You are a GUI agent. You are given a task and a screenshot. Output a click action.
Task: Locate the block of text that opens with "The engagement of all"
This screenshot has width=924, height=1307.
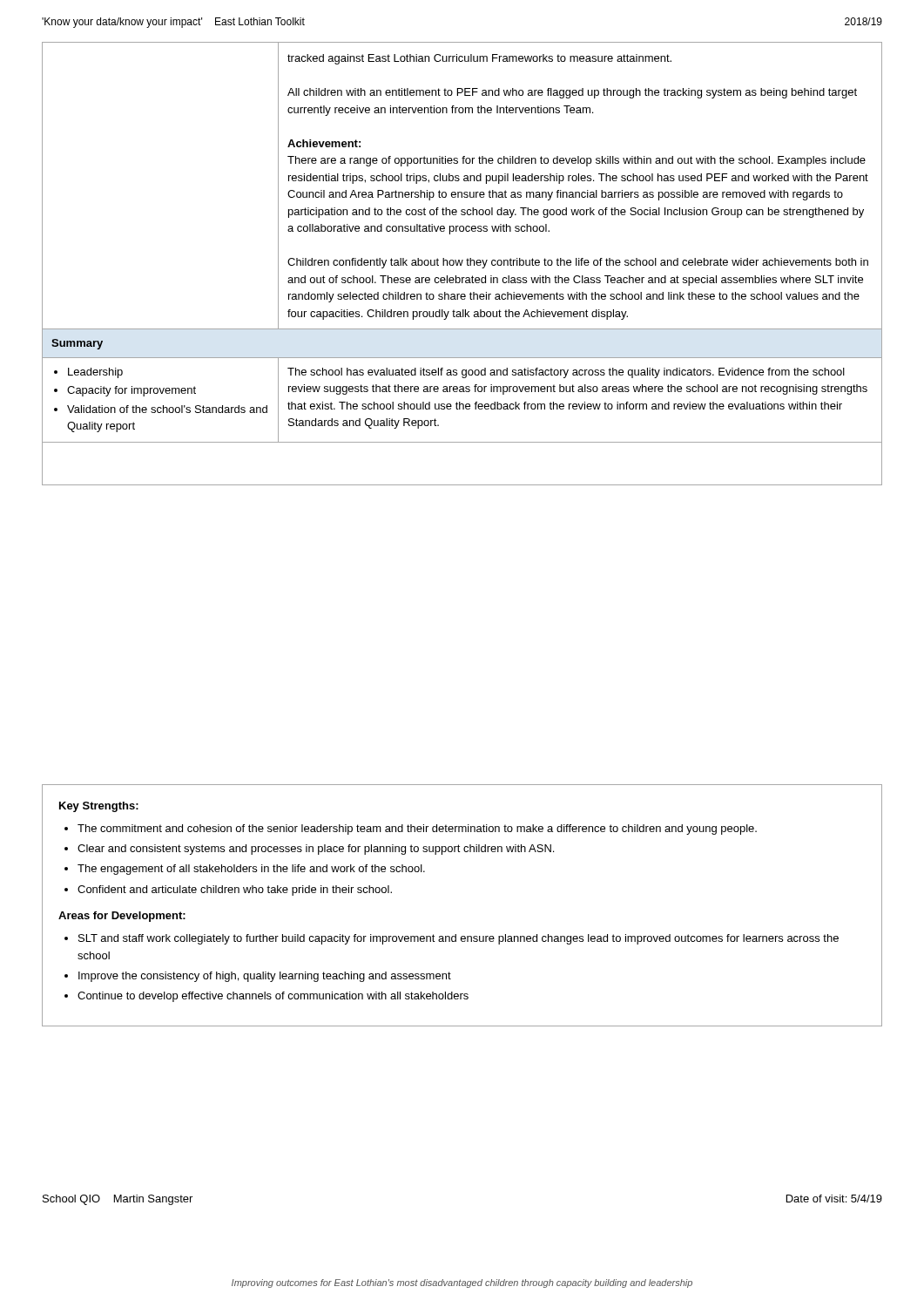point(252,869)
